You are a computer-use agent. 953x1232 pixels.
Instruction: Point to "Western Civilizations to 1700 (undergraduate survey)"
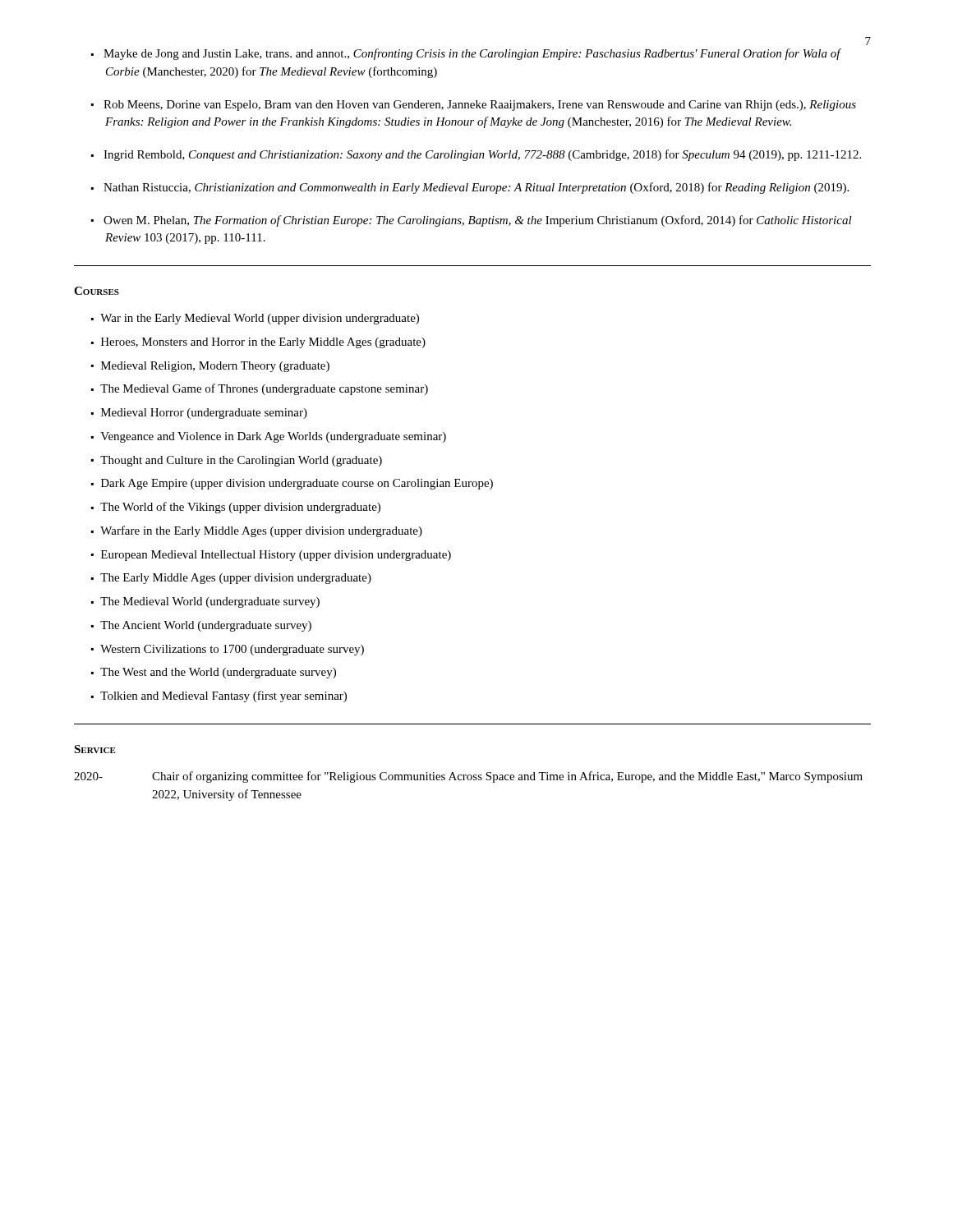tap(232, 648)
